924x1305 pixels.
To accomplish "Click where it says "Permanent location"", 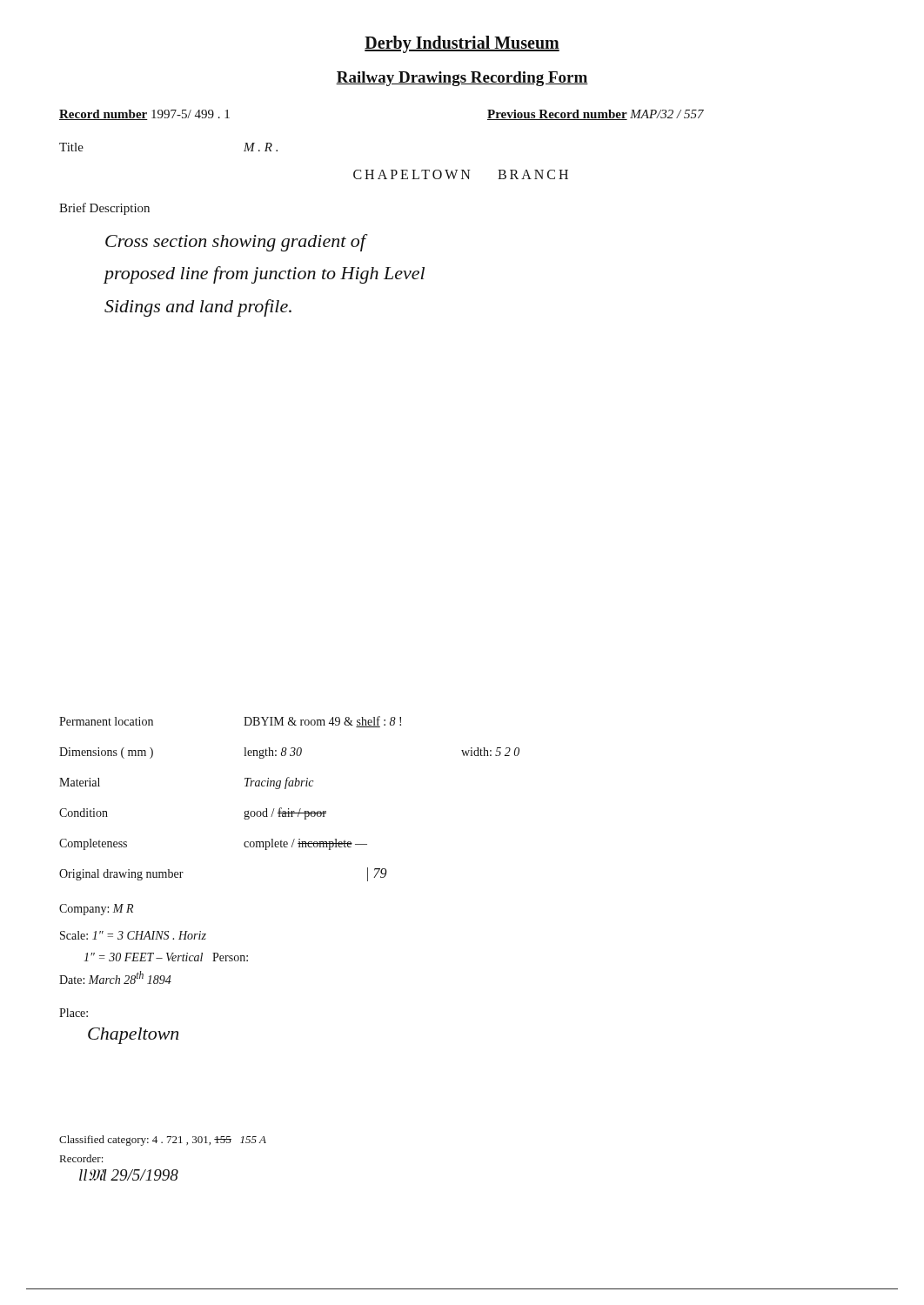I will pyautogui.click(x=106, y=722).
